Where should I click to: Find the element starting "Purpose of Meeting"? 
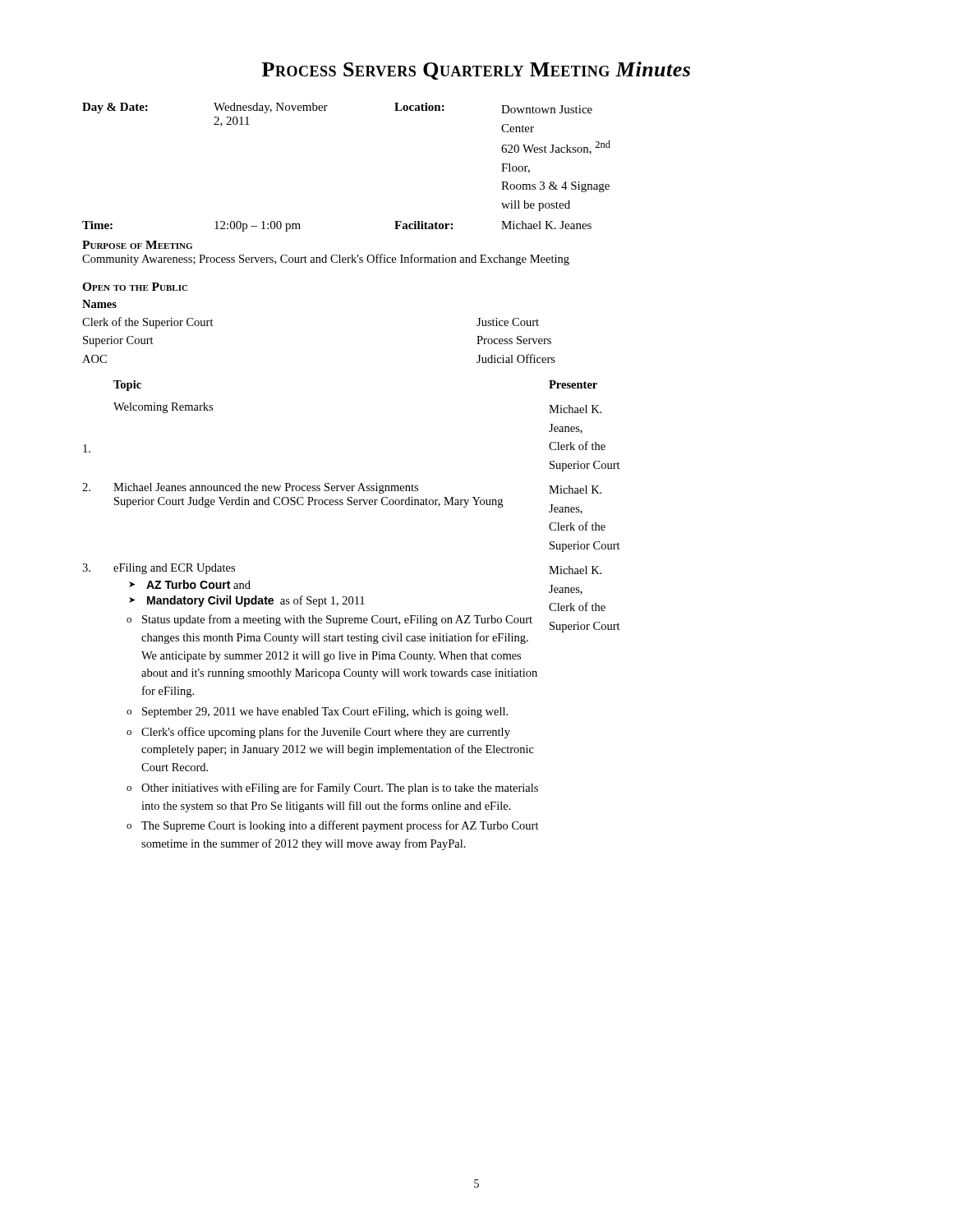[x=137, y=244]
